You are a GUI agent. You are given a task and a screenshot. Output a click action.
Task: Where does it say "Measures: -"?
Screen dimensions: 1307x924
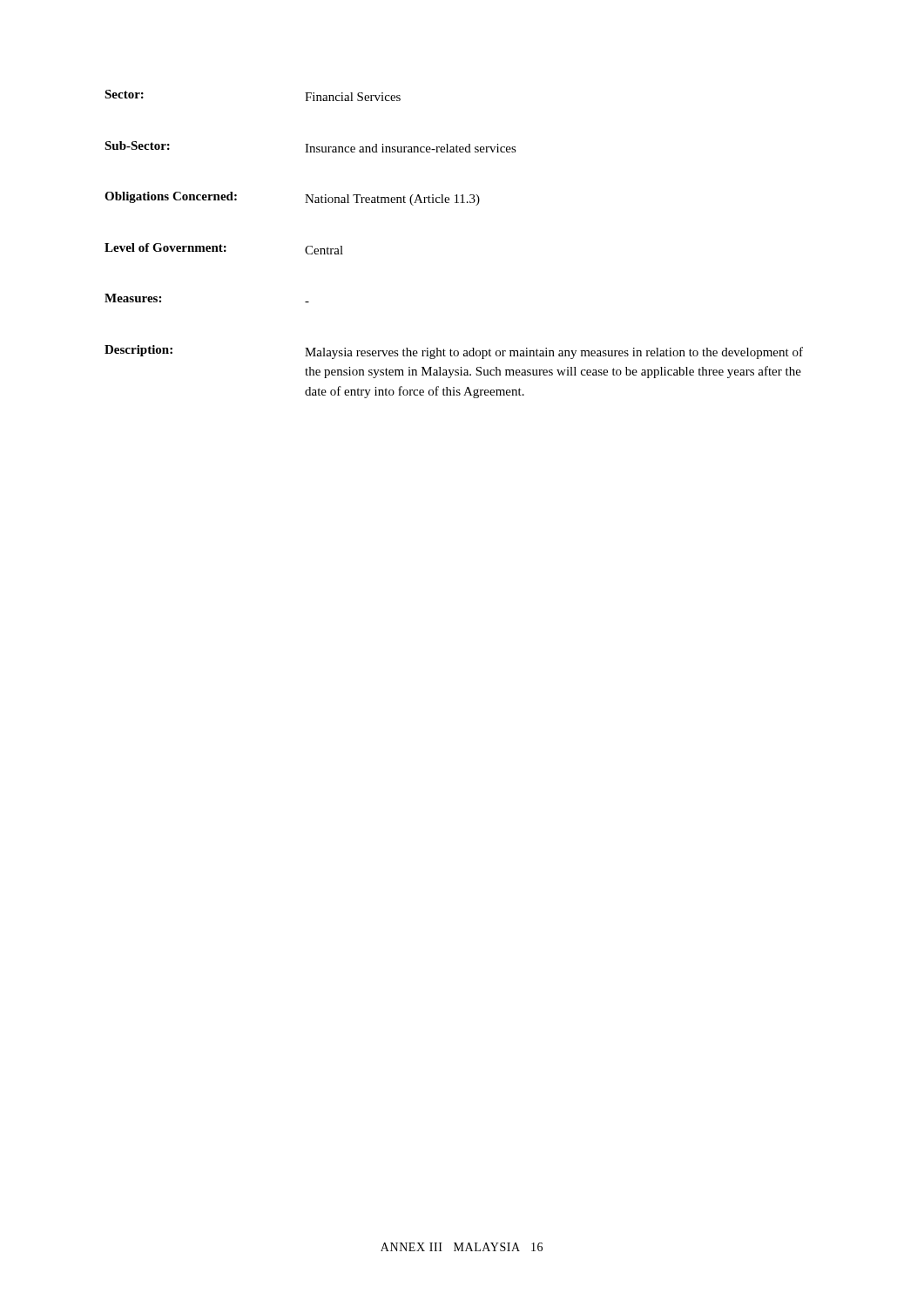[x=122, y=298]
